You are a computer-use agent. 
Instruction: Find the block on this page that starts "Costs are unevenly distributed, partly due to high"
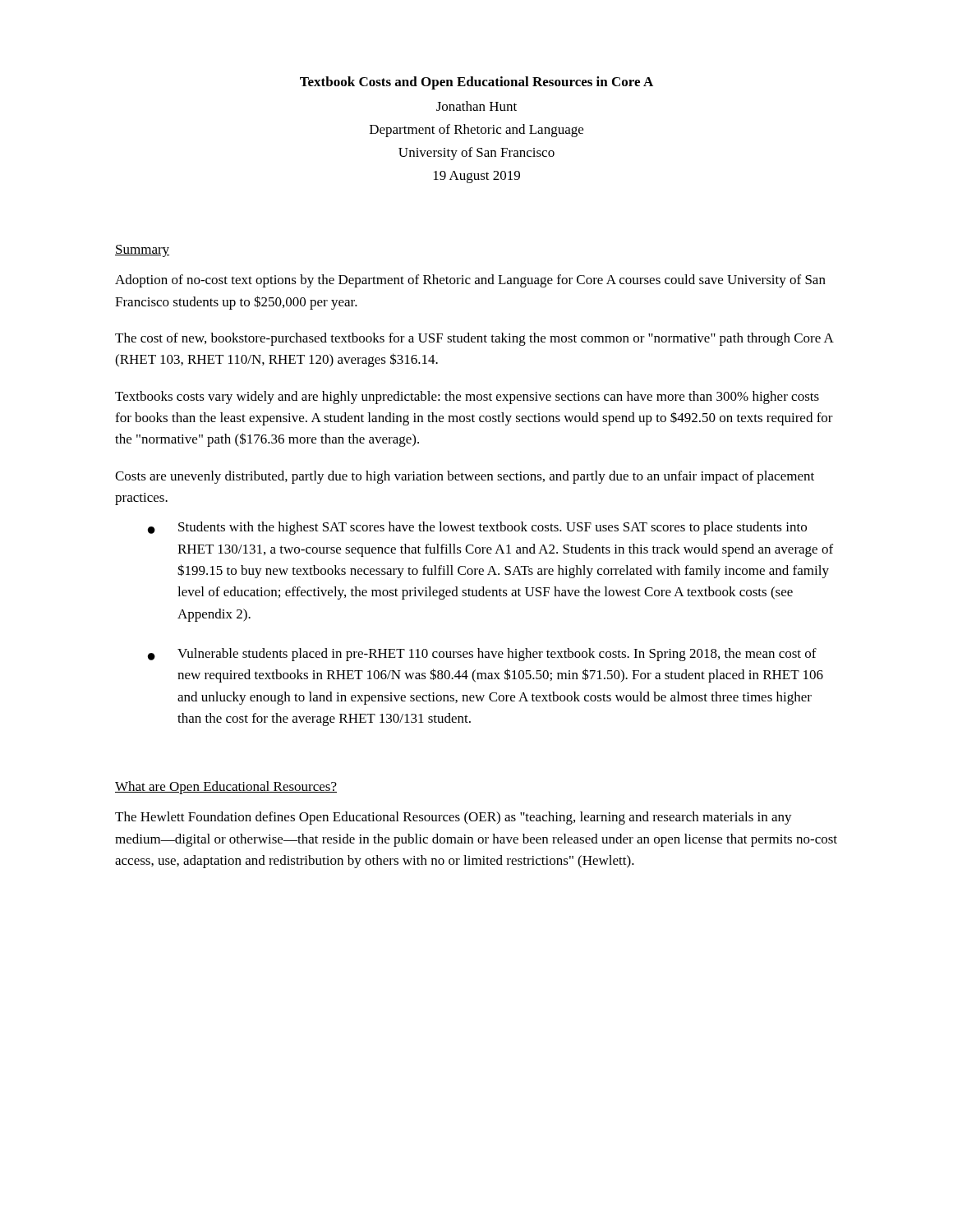pyautogui.click(x=465, y=486)
